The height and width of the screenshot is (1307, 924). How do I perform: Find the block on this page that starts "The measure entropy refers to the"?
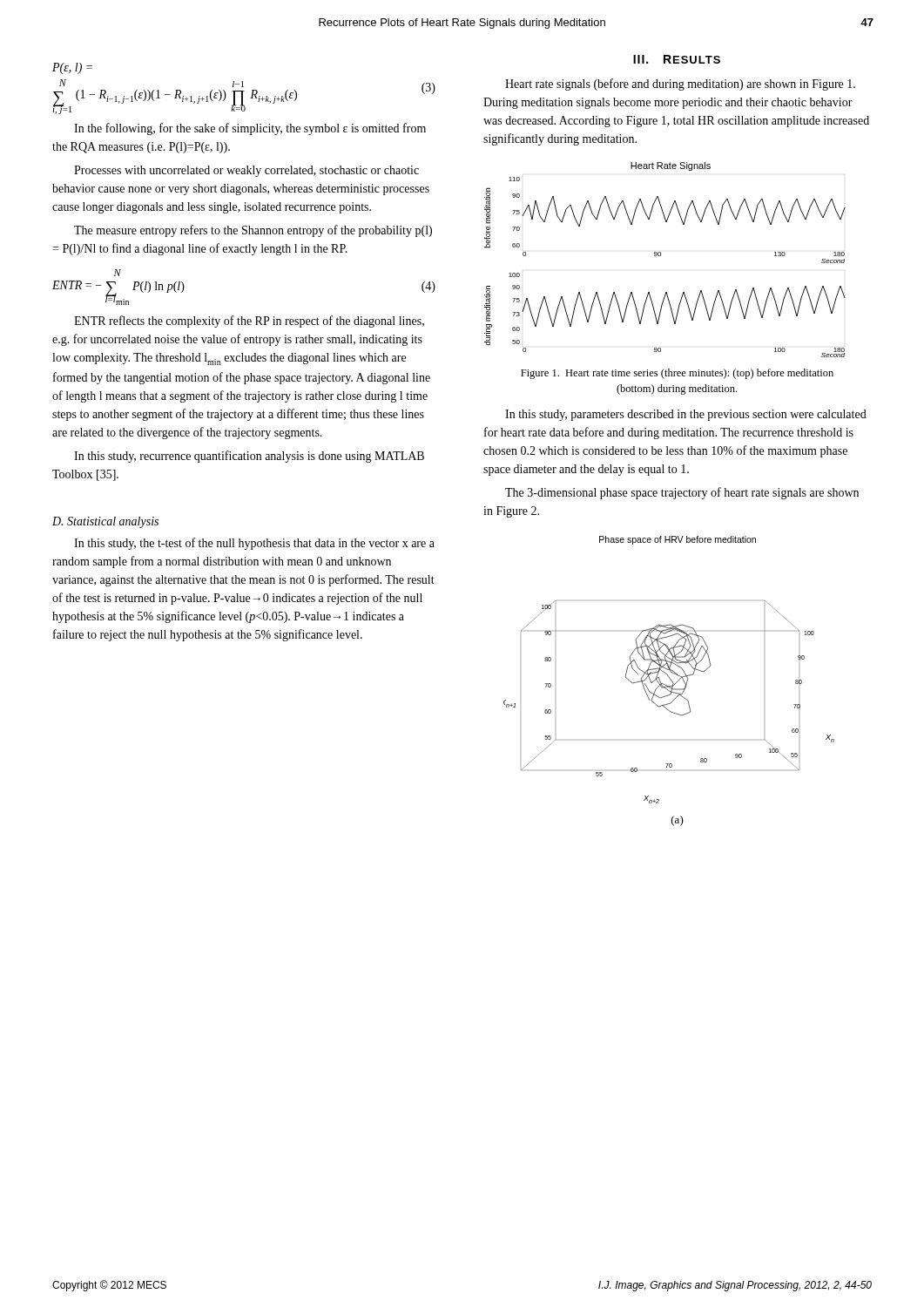(242, 240)
